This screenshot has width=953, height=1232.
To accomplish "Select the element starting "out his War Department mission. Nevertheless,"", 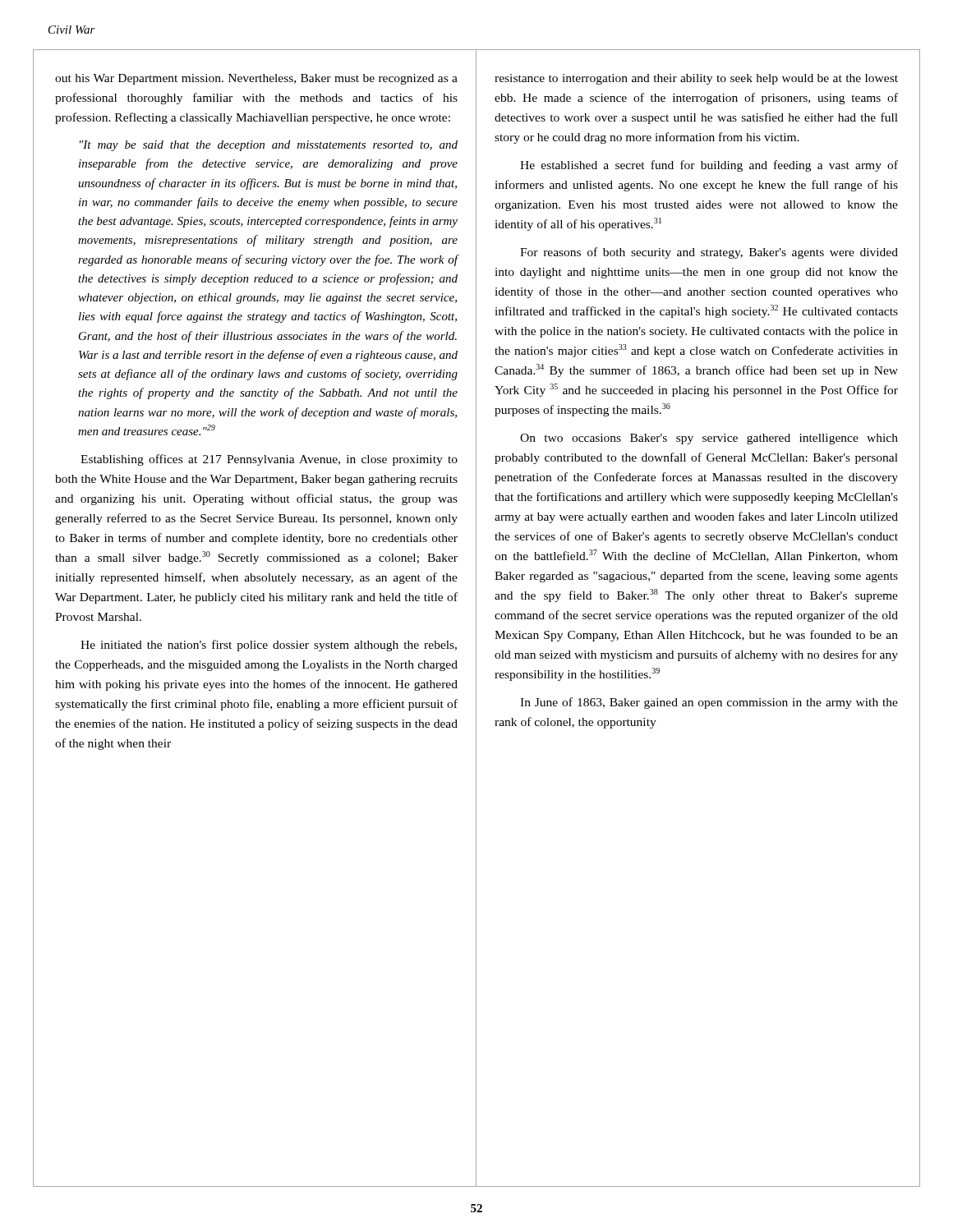I will coord(256,98).
